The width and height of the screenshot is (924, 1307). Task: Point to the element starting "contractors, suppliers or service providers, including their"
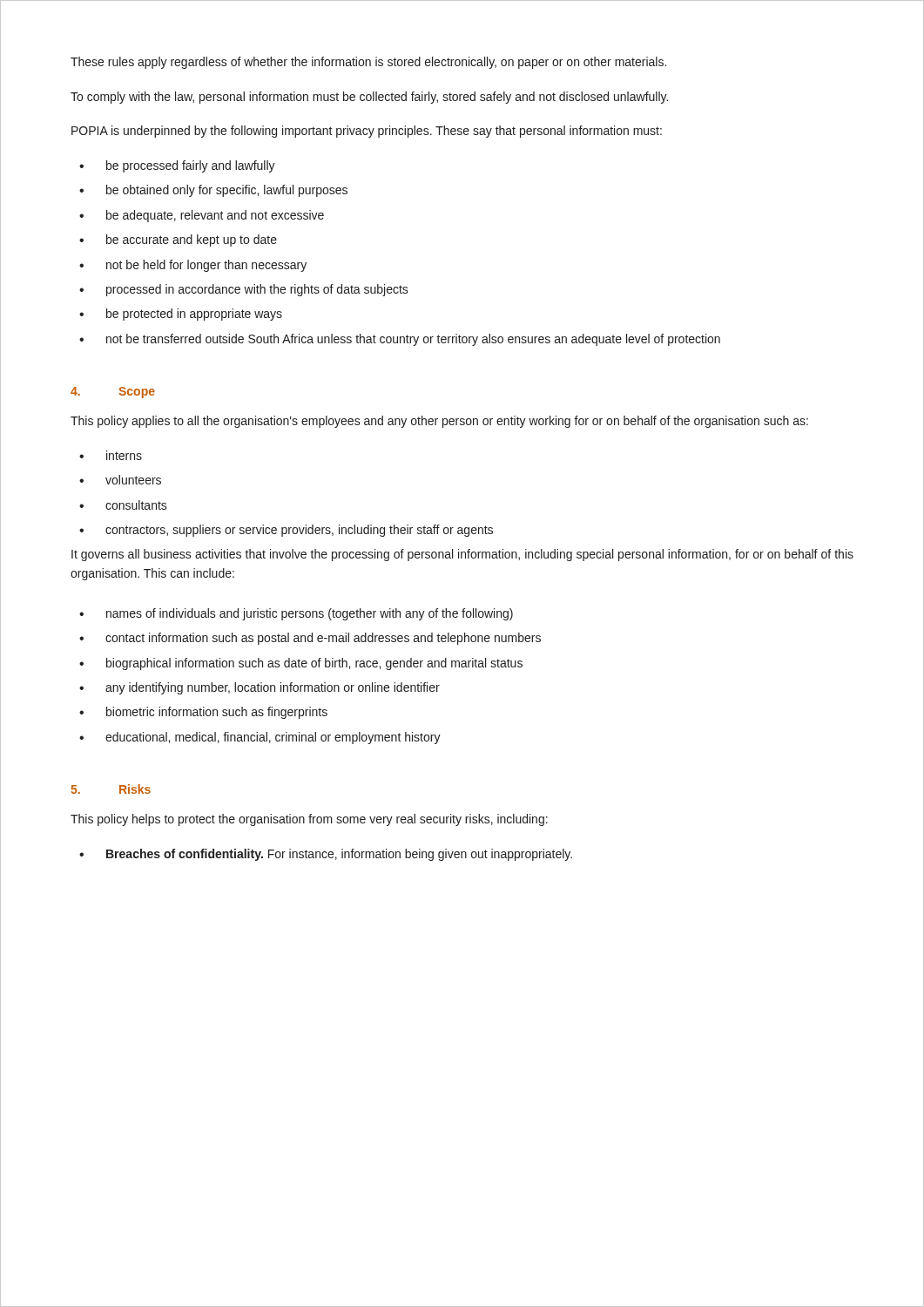tap(462, 531)
